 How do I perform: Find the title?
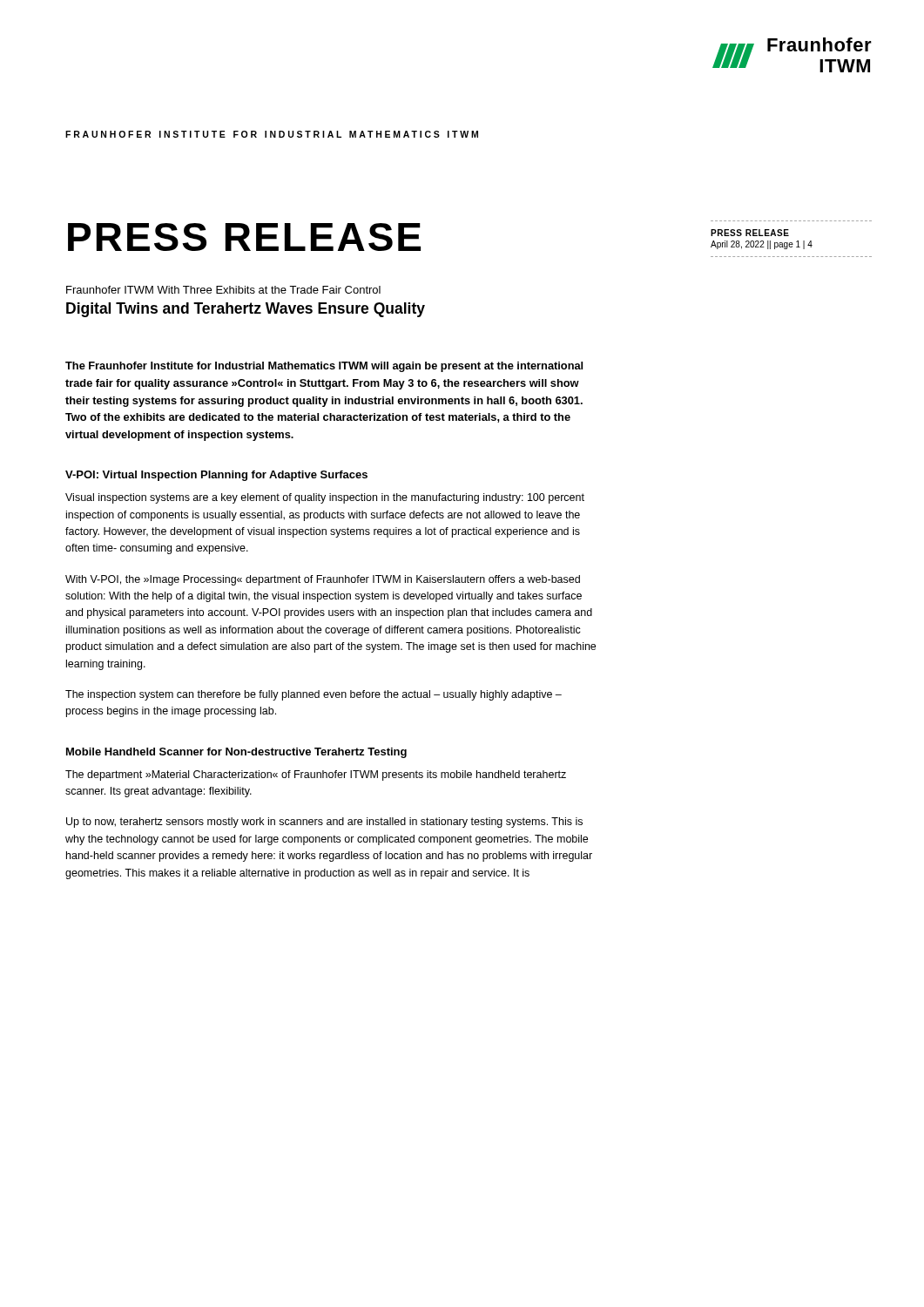tap(245, 237)
